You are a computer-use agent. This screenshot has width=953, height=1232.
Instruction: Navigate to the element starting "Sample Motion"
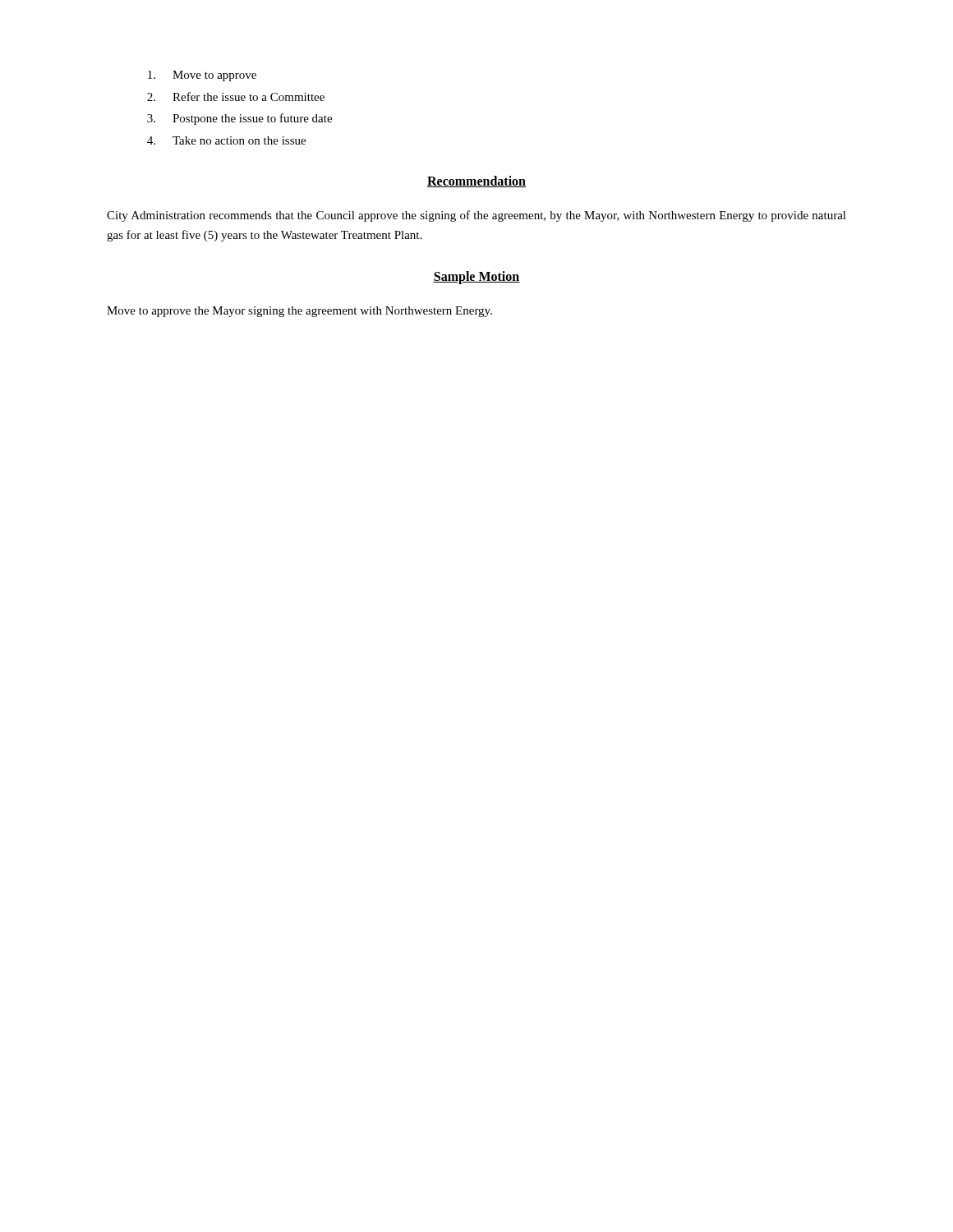point(476,276)
